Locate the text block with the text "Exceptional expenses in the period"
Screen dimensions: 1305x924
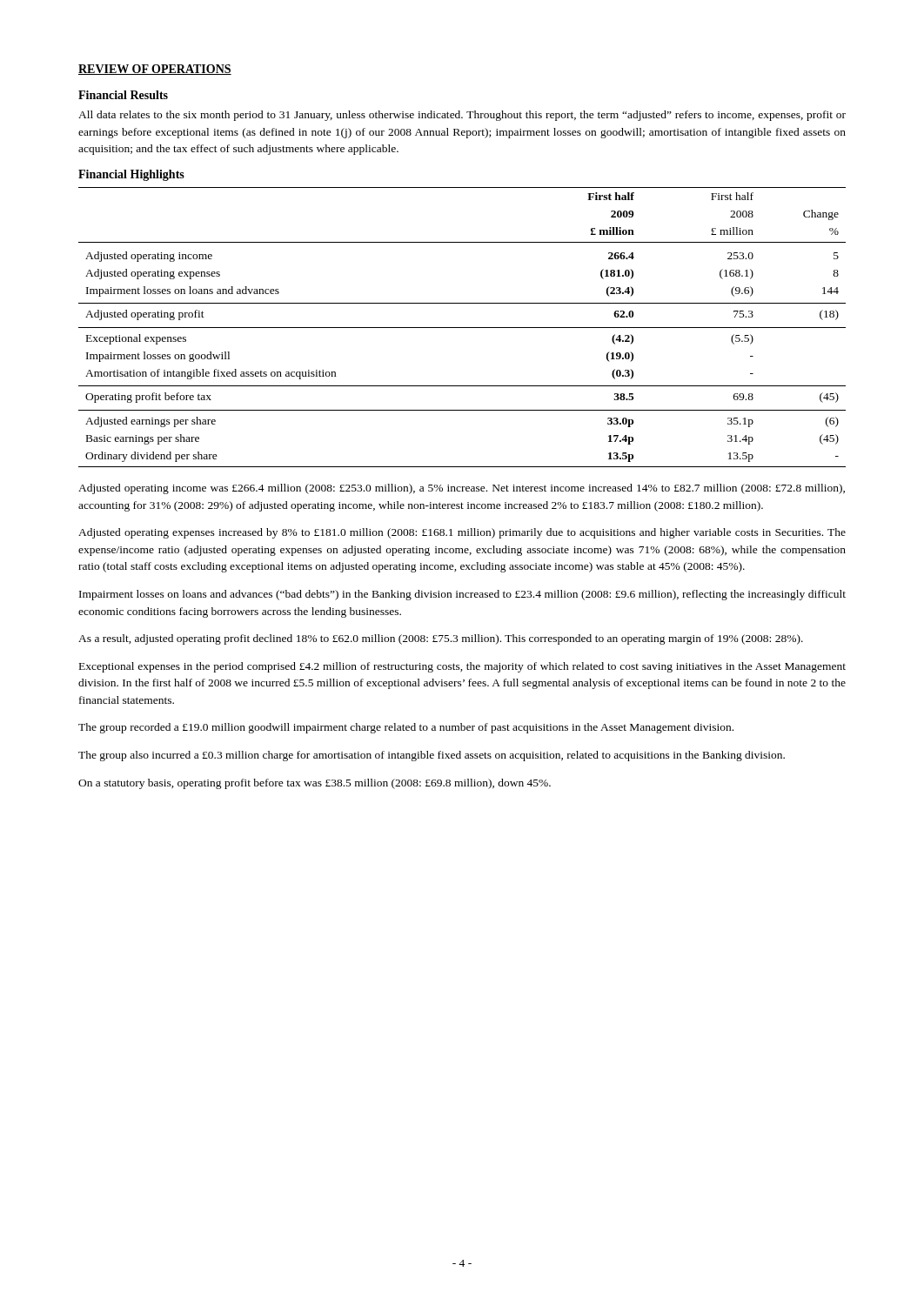[x=462, y=683]
